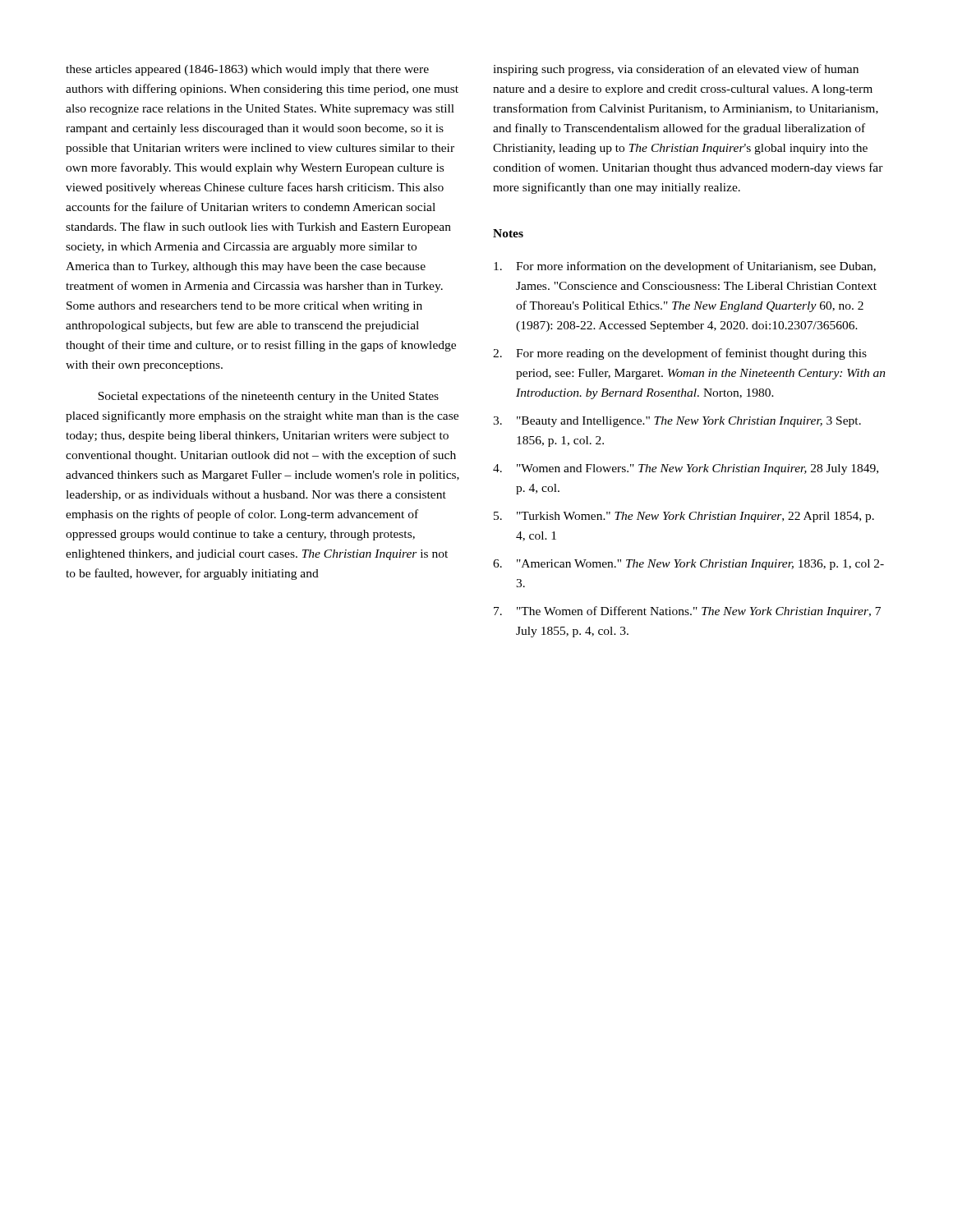Point to the block beginning "7. "The Women of"
The image size is (953, 1232).
tap(690, 621)
